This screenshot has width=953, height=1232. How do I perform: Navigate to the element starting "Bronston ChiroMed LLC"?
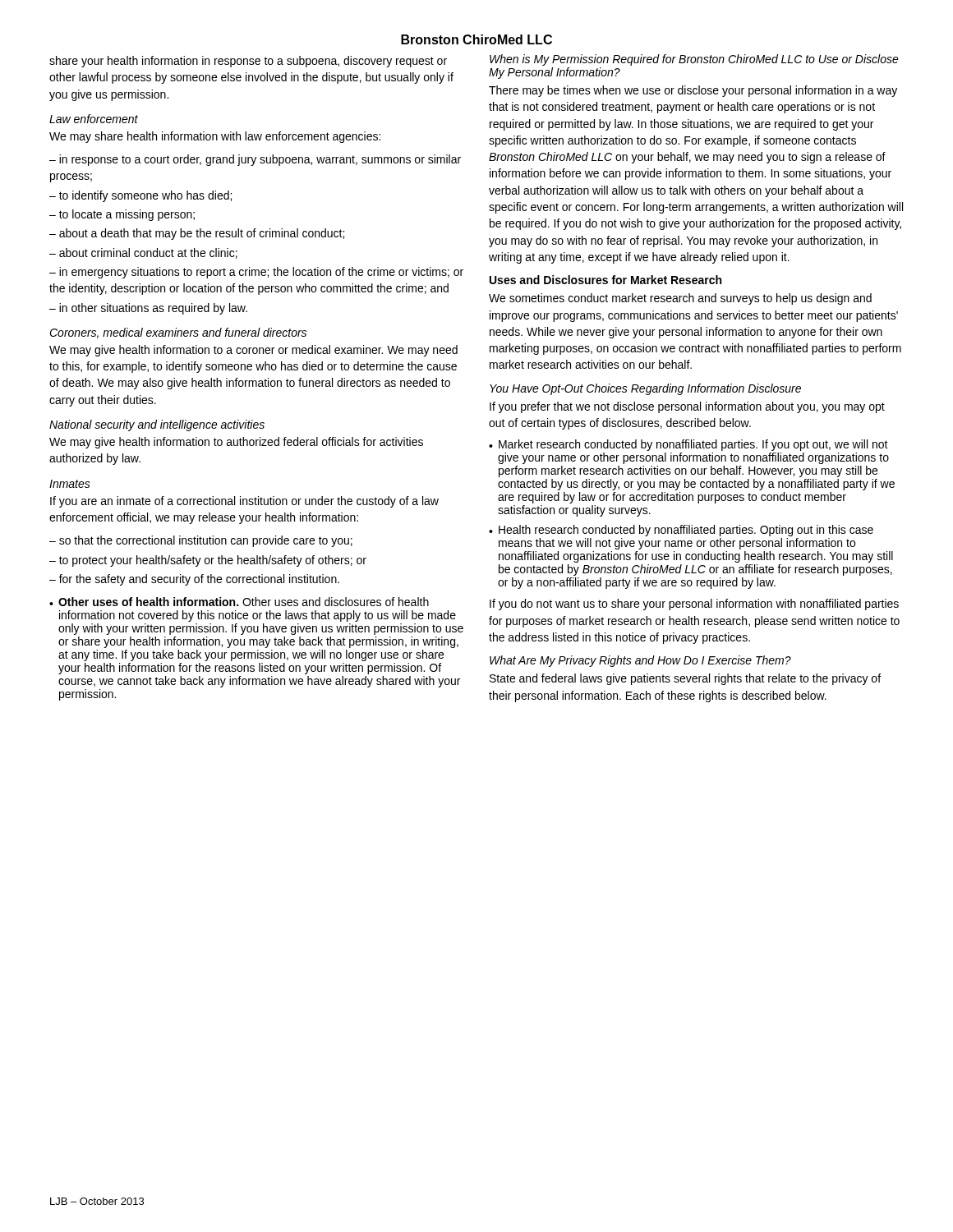(x=476, y=40)
